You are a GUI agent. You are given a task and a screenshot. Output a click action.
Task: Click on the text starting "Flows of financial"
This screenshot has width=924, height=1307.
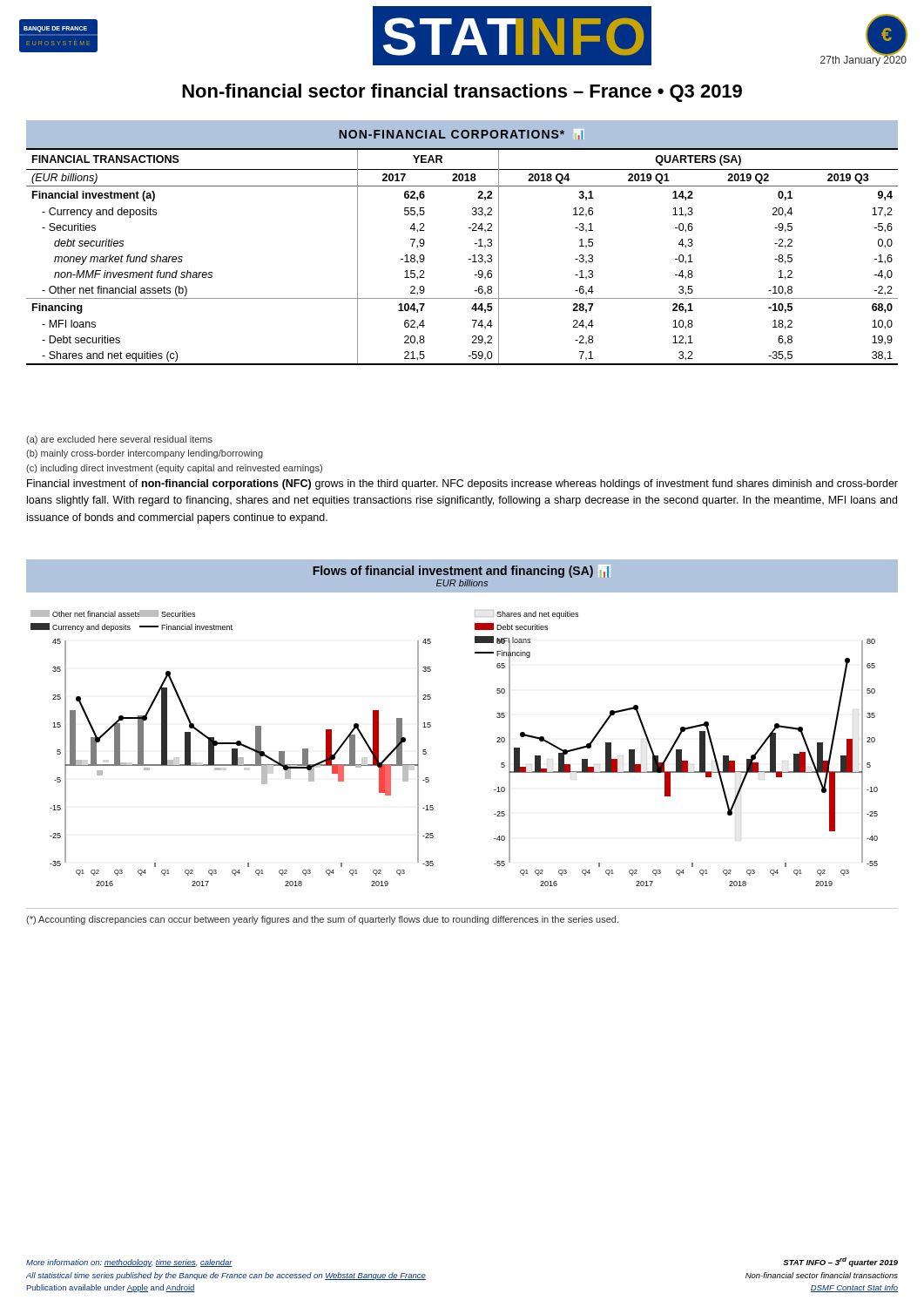click(x=462, y=576)
